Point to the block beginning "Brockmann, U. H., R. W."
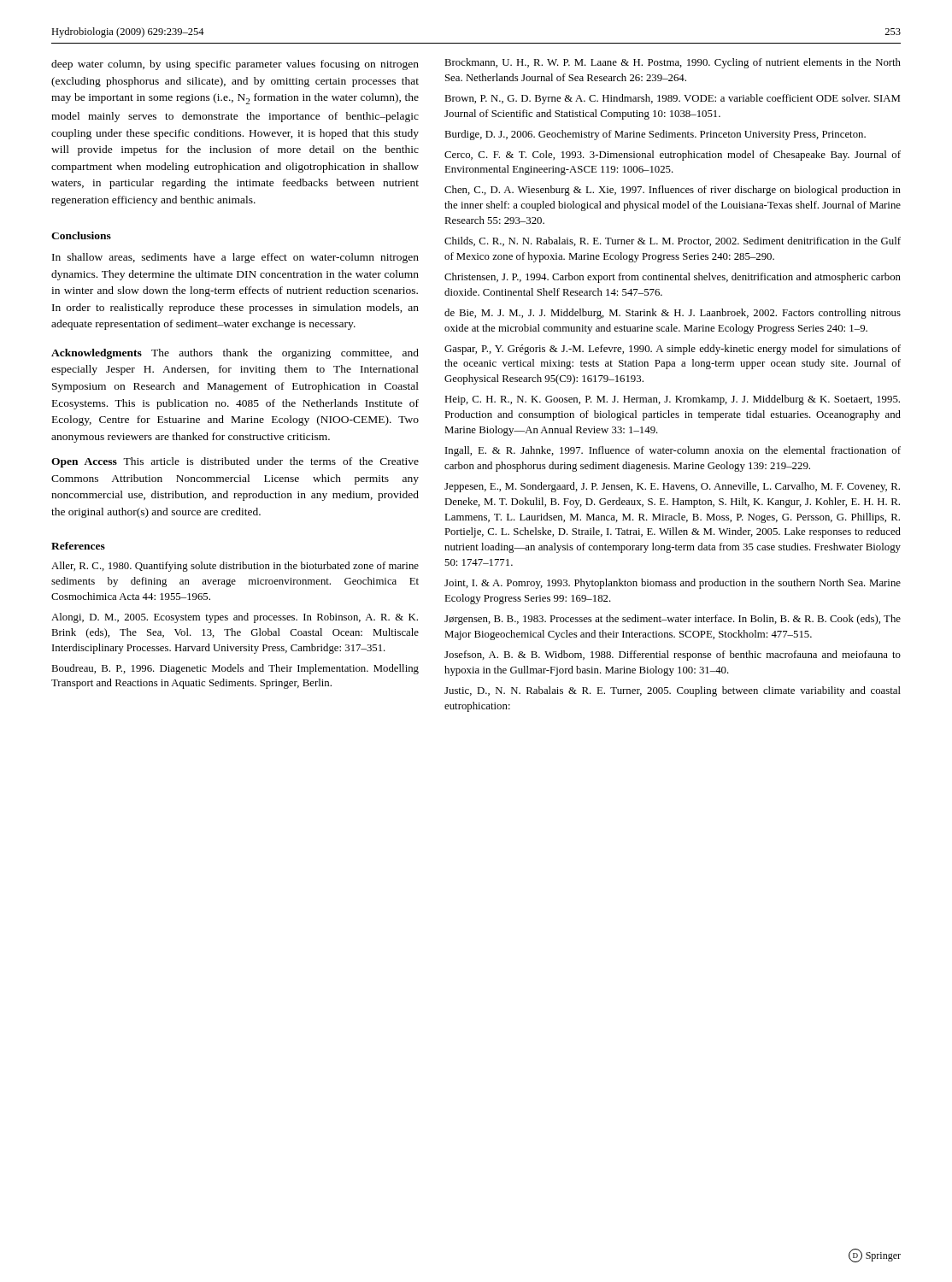Screen dimensions: 1282x952 (x=673, y=70)
